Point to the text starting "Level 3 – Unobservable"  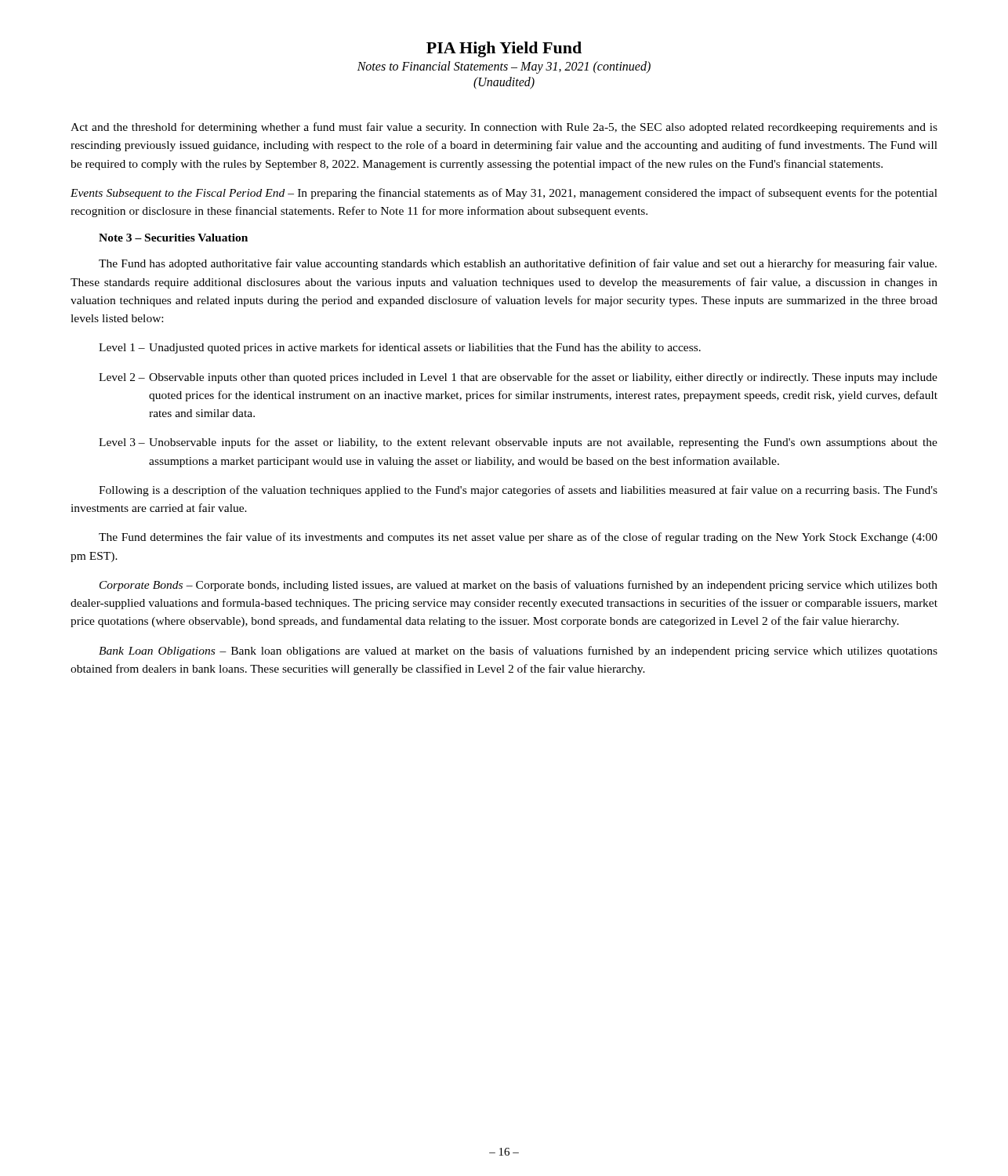(x=504, y=451)
